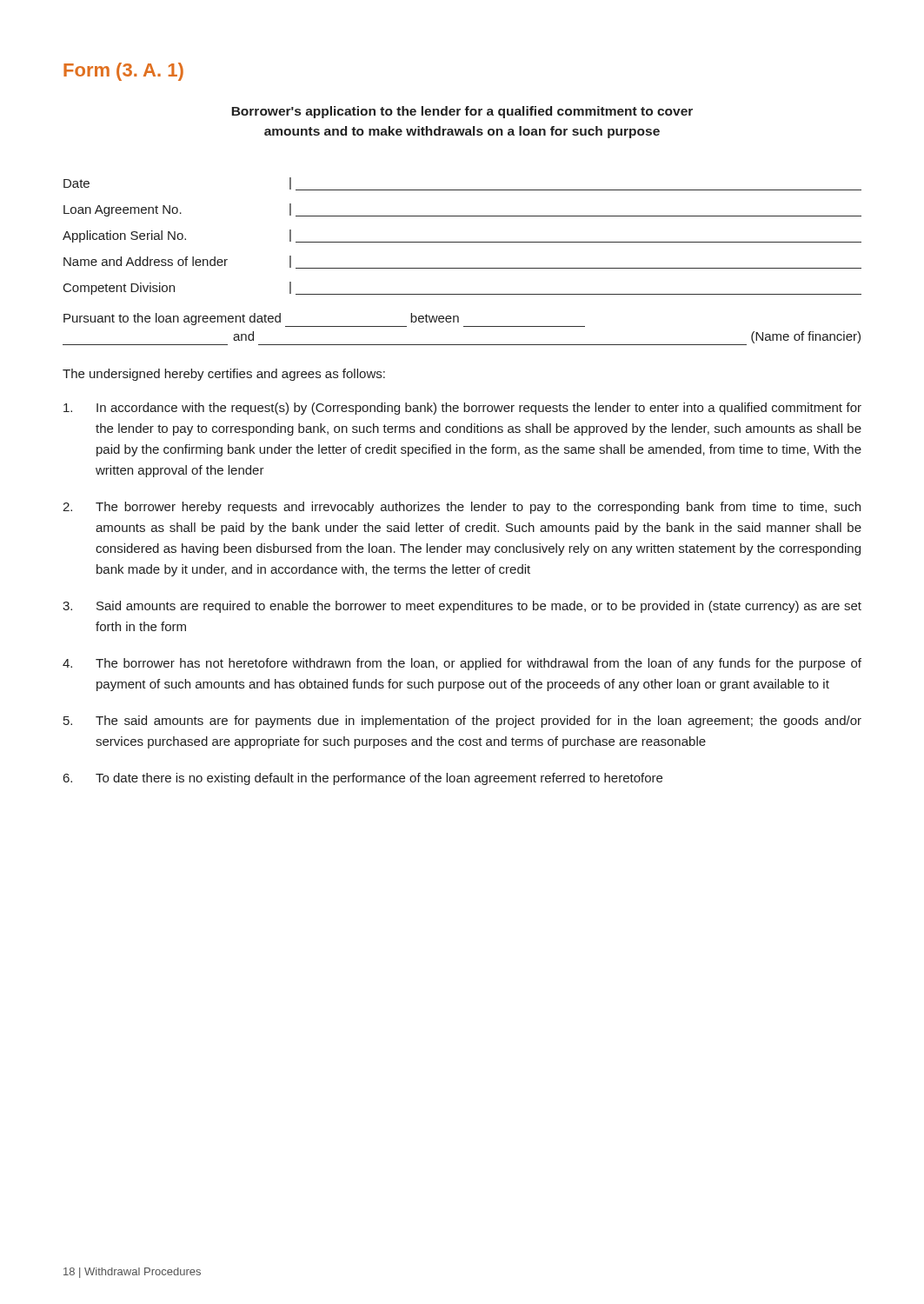
Task: Find the list item with the text "2. The borrower hereby requests and irrevocably"
Action: click(x=462, y=538)
